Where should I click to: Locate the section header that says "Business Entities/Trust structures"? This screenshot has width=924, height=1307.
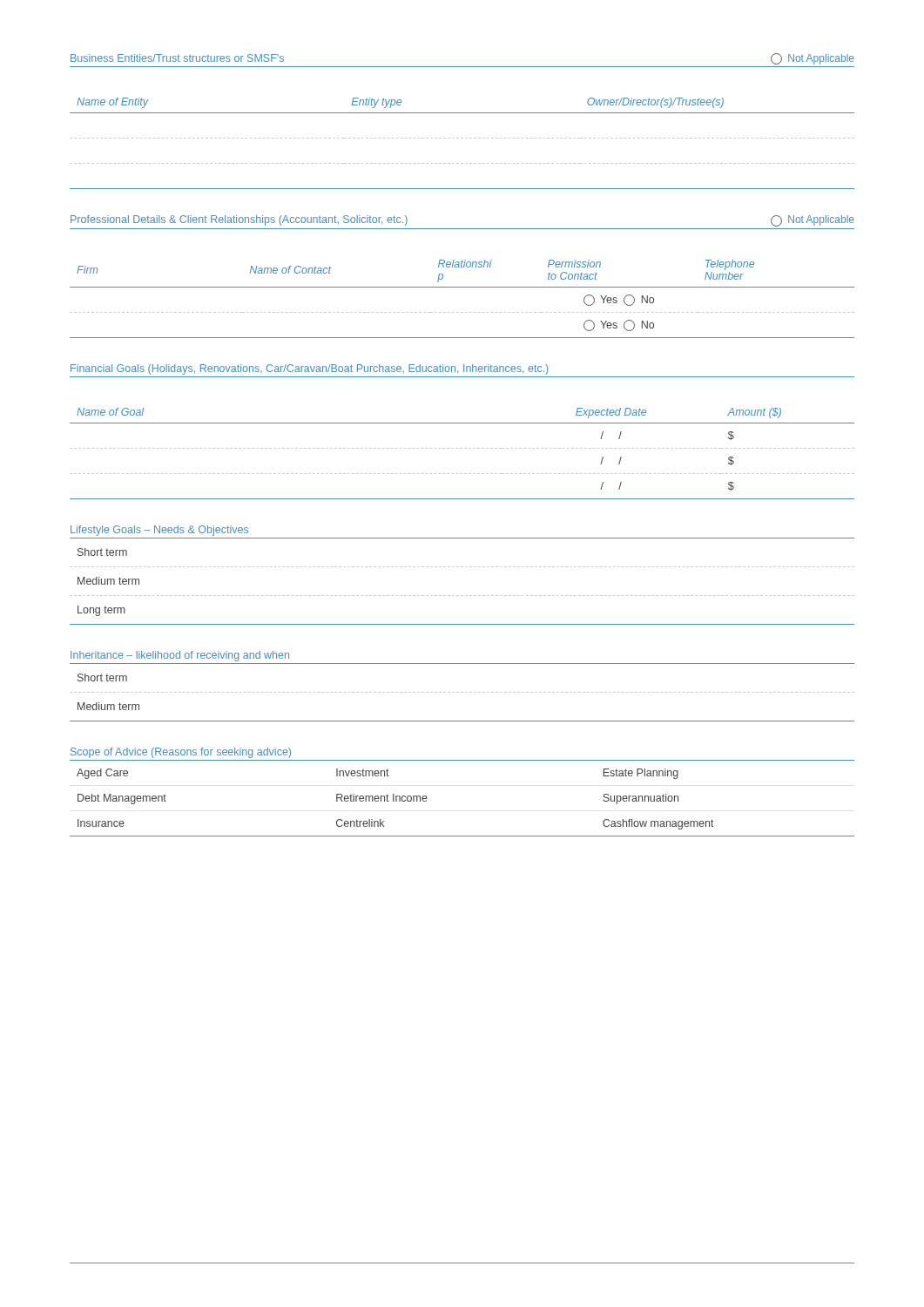[x=462, y=59]
